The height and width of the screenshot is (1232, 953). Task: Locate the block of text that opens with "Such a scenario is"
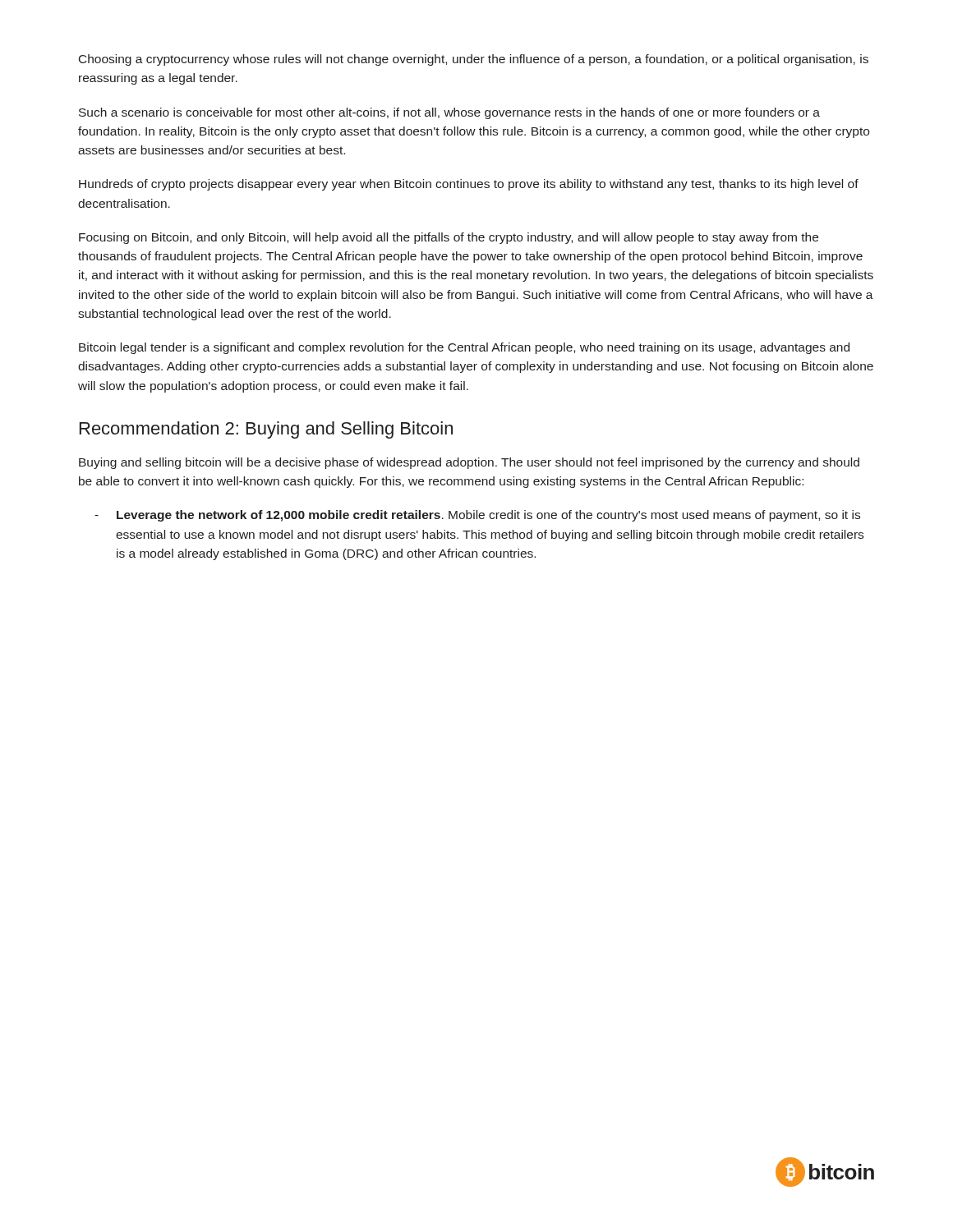click(x=474, y=131)
